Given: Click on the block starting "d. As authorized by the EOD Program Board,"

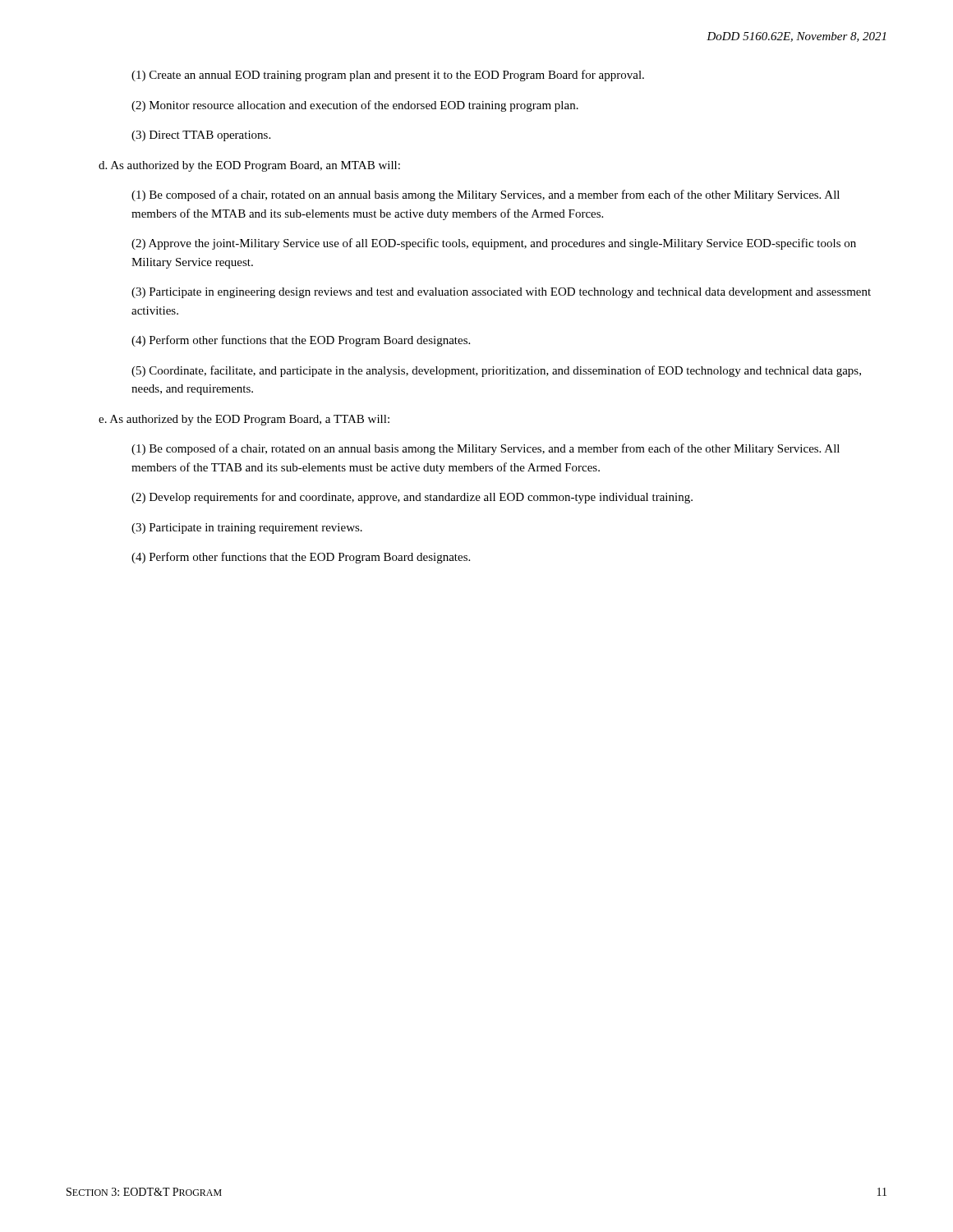Looking at the screenshot, I should (x=250, y=165).
